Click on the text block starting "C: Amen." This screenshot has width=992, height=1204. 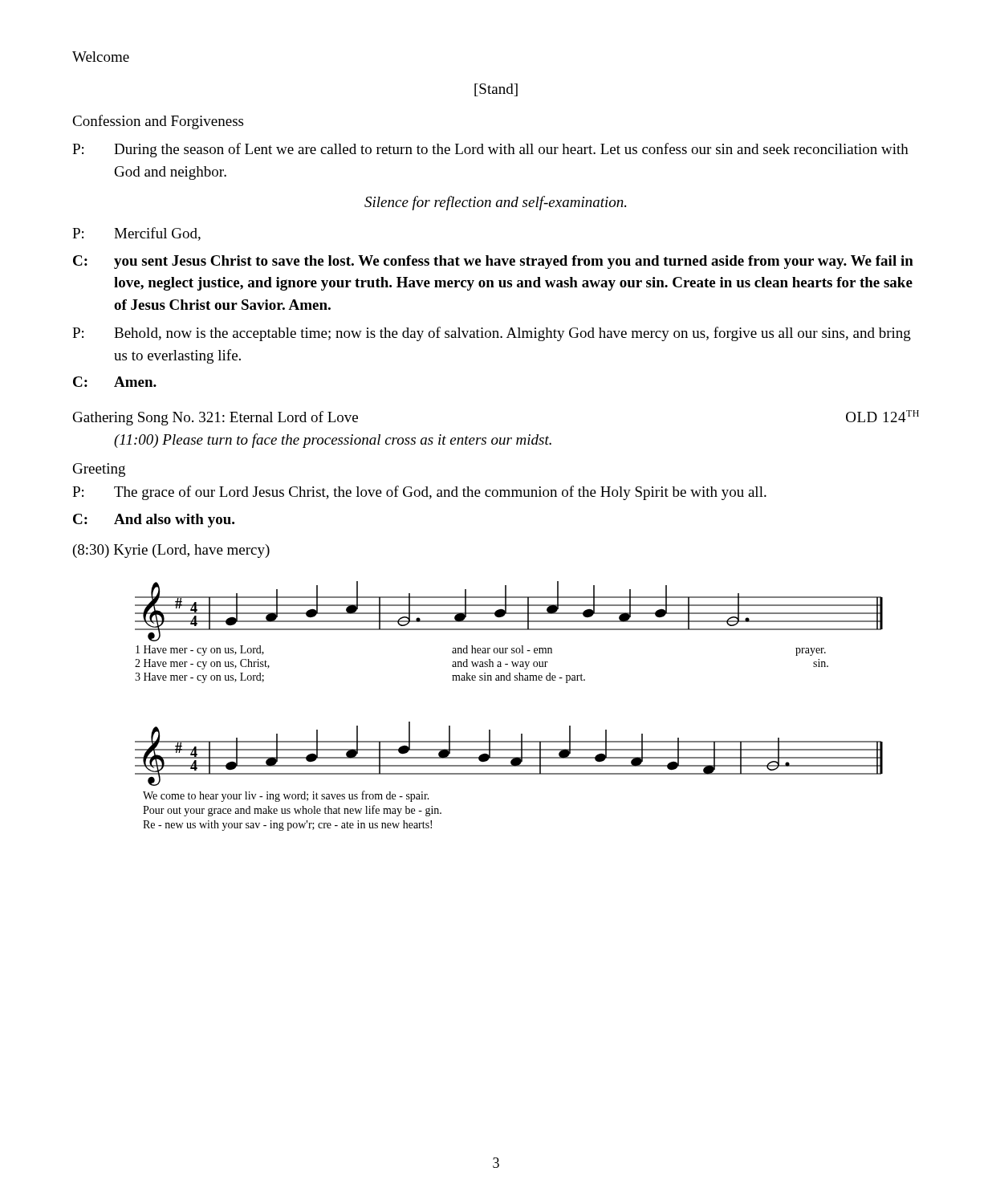pyautogui.click(x=115, y=382)
